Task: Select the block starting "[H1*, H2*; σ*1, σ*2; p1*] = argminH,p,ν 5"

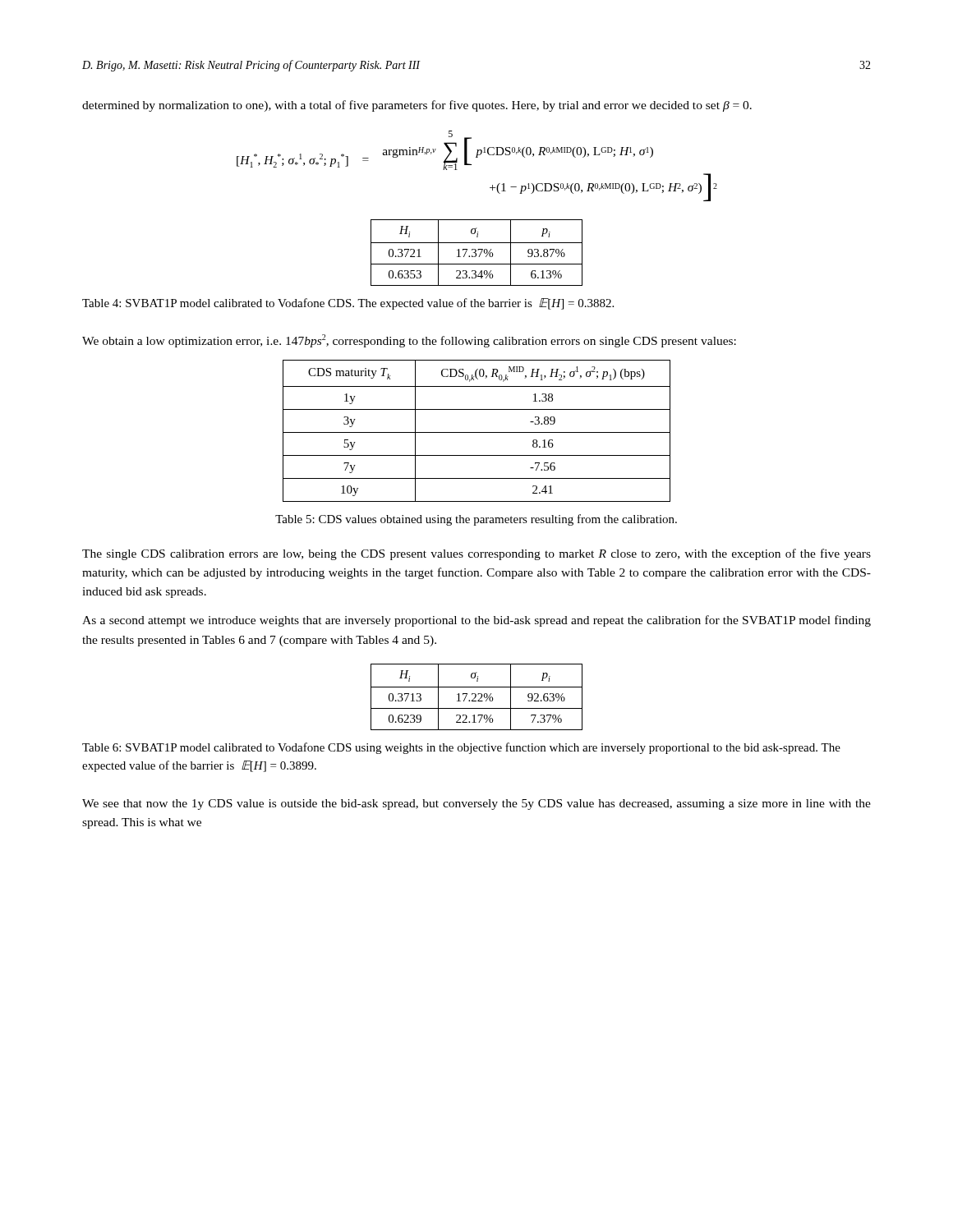Action: [476, 165]
